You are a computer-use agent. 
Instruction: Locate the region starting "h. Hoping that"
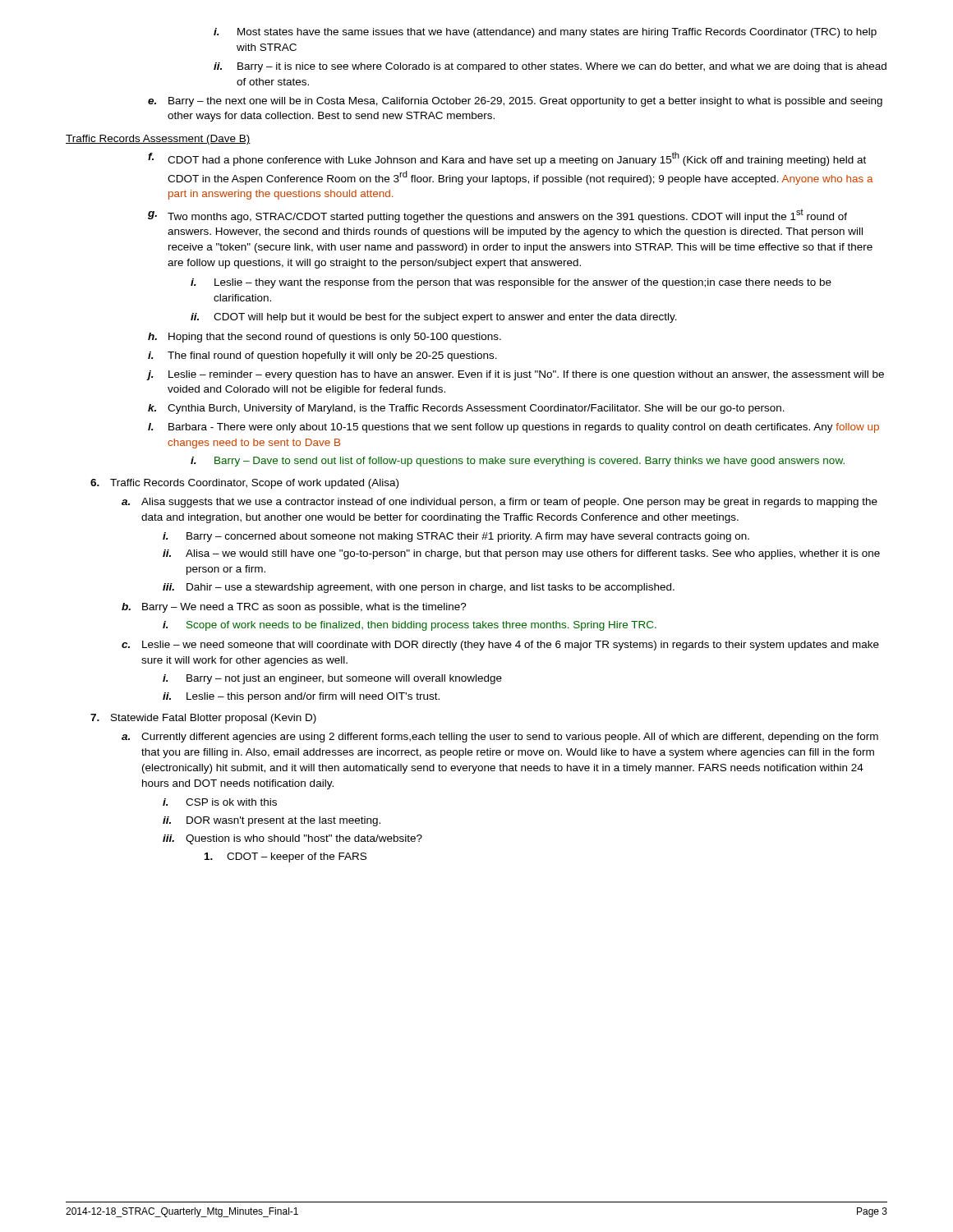tap(325, 337)
